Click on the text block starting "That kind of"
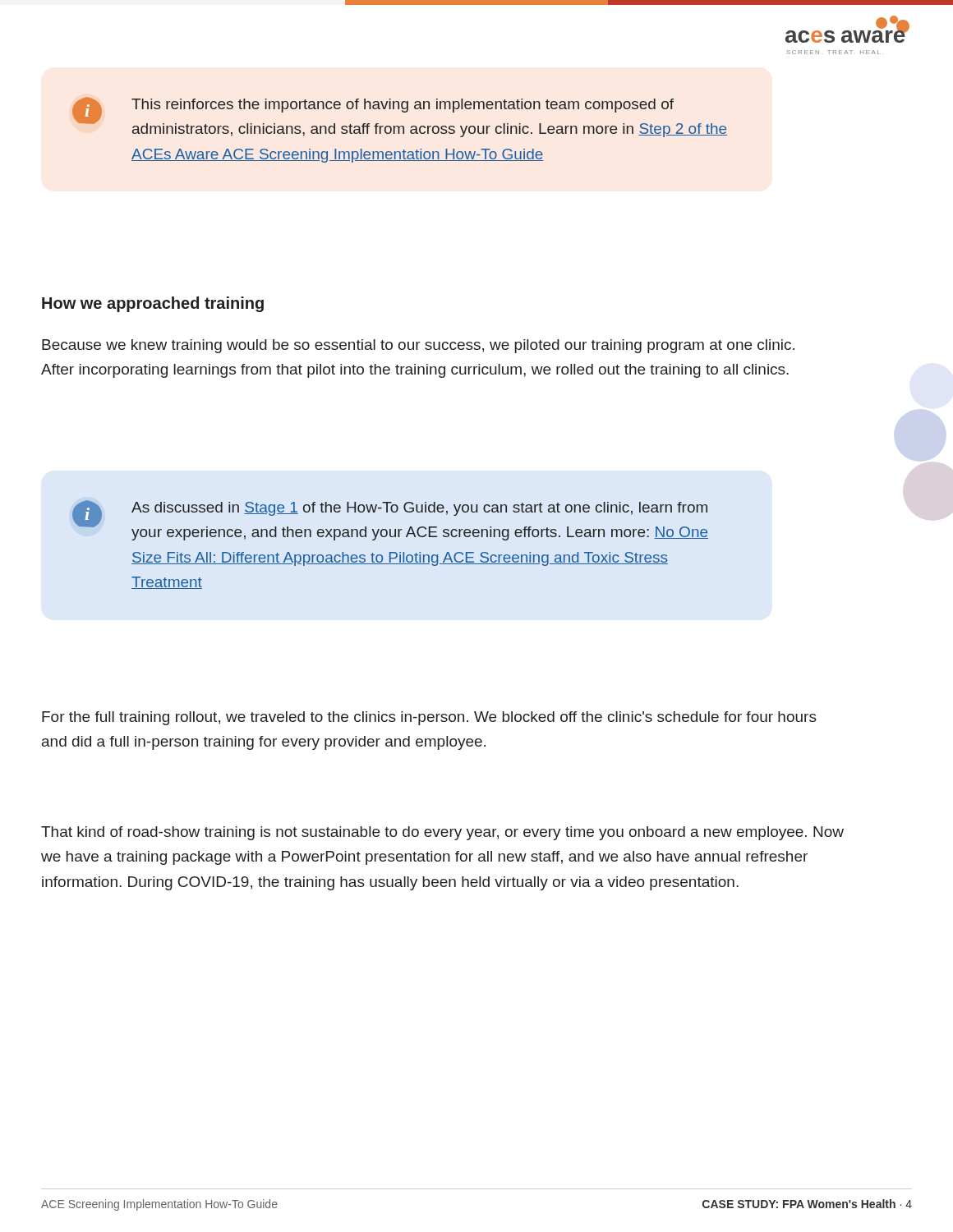This screenshot has width=953, height=1232. pyautogui.click(x=444, y=857)
